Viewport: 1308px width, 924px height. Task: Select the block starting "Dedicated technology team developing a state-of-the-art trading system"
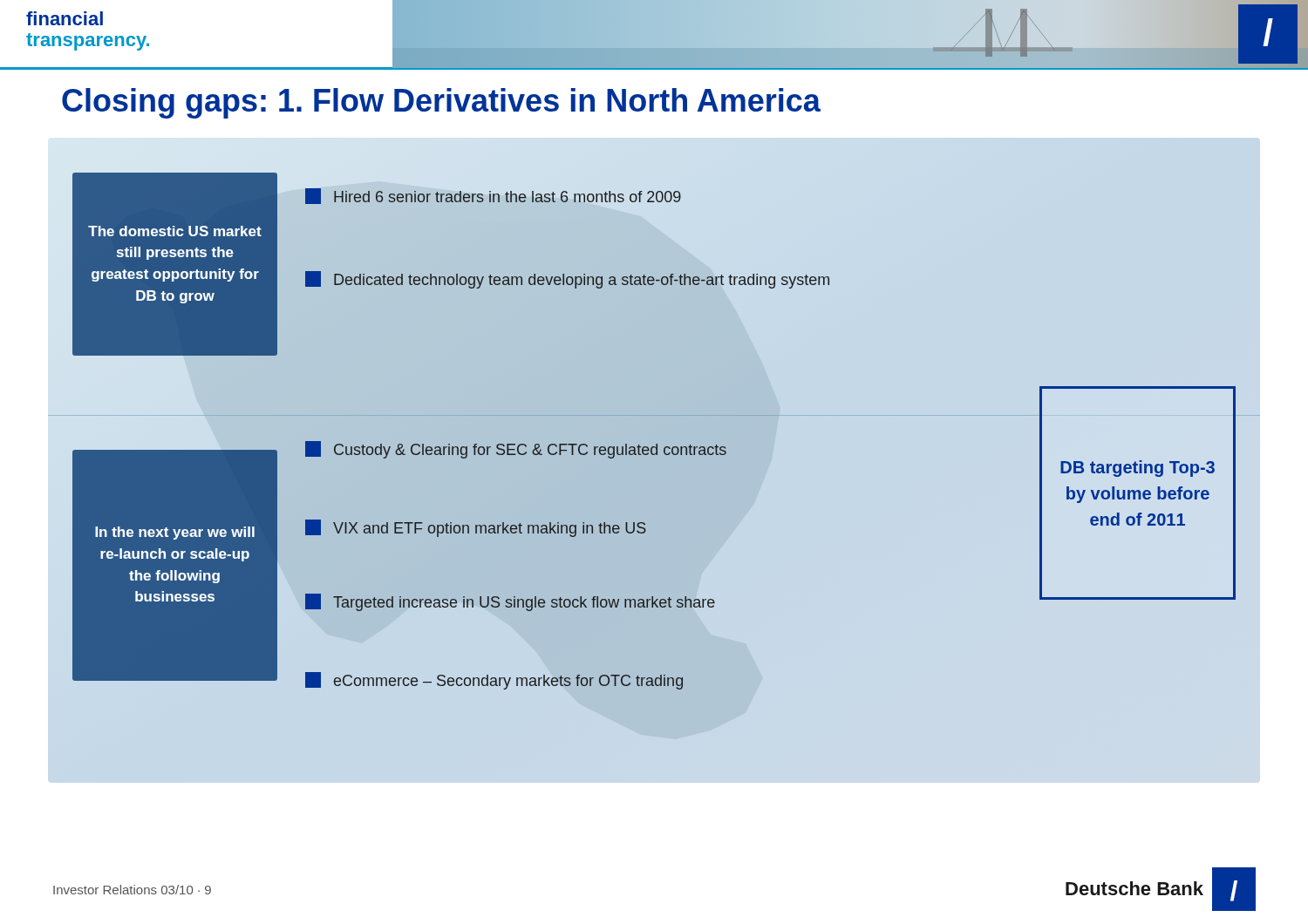click(568, 280)
